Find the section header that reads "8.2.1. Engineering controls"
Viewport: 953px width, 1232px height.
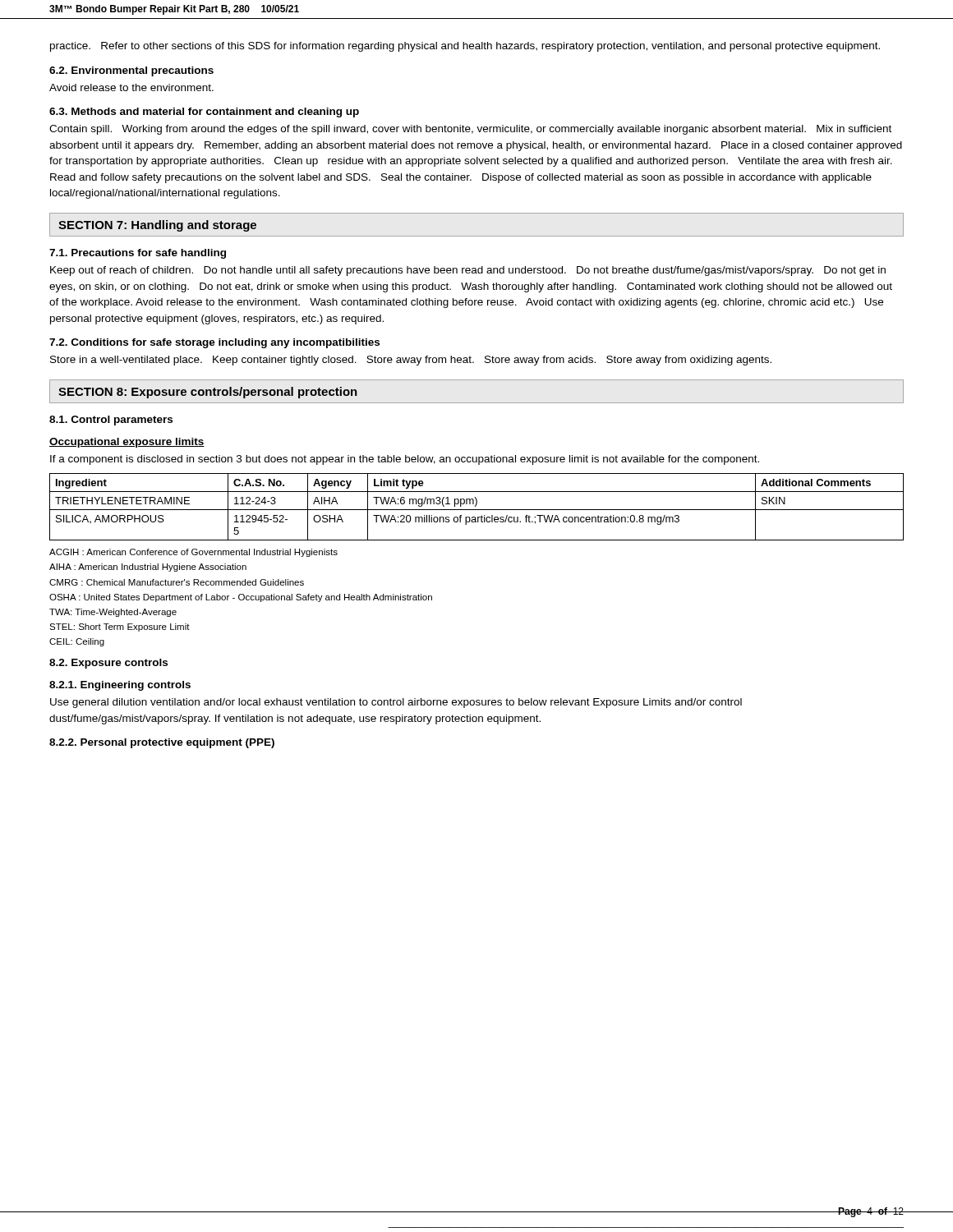coord(120,684)
